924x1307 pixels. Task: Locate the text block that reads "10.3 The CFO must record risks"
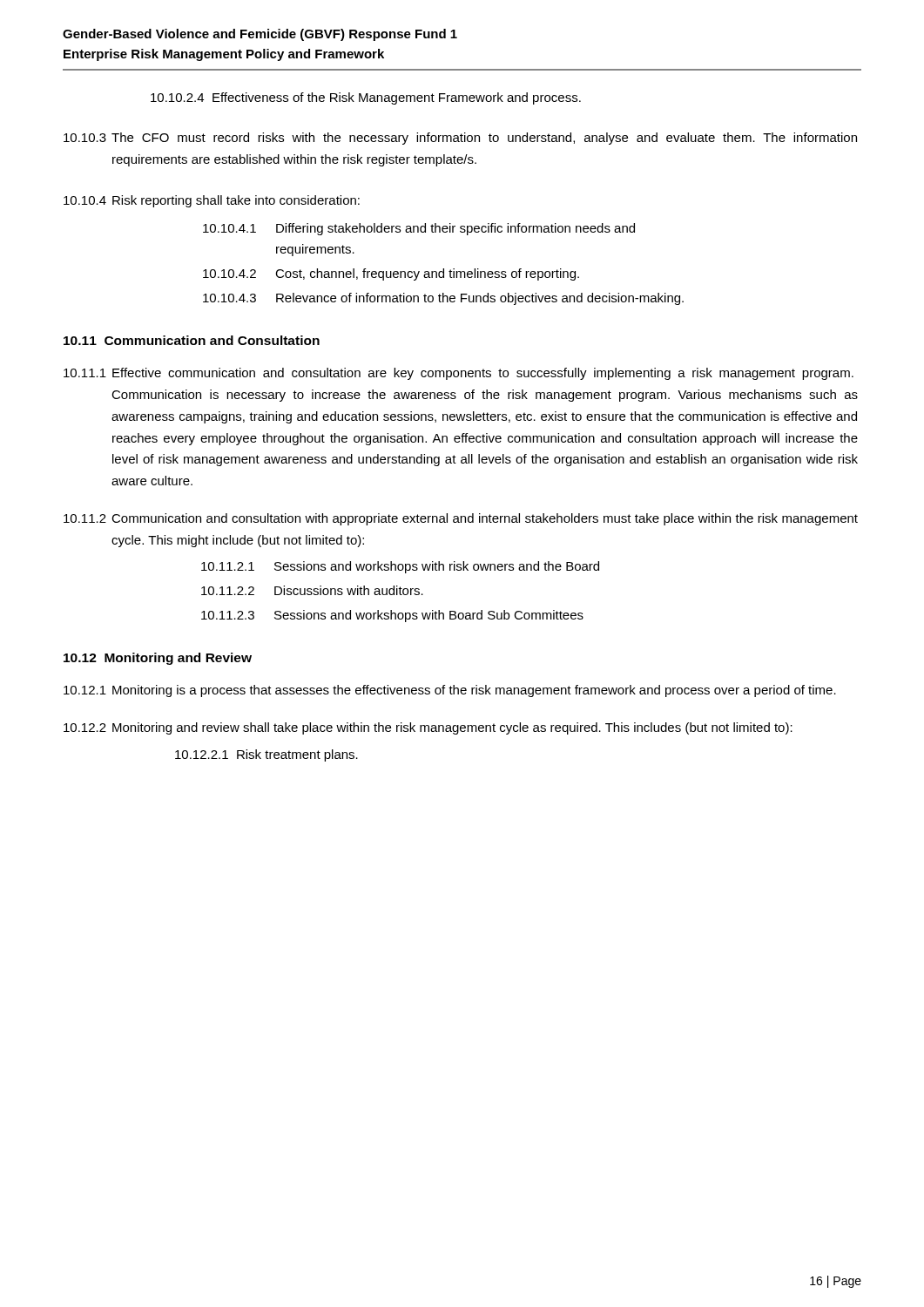460,149
